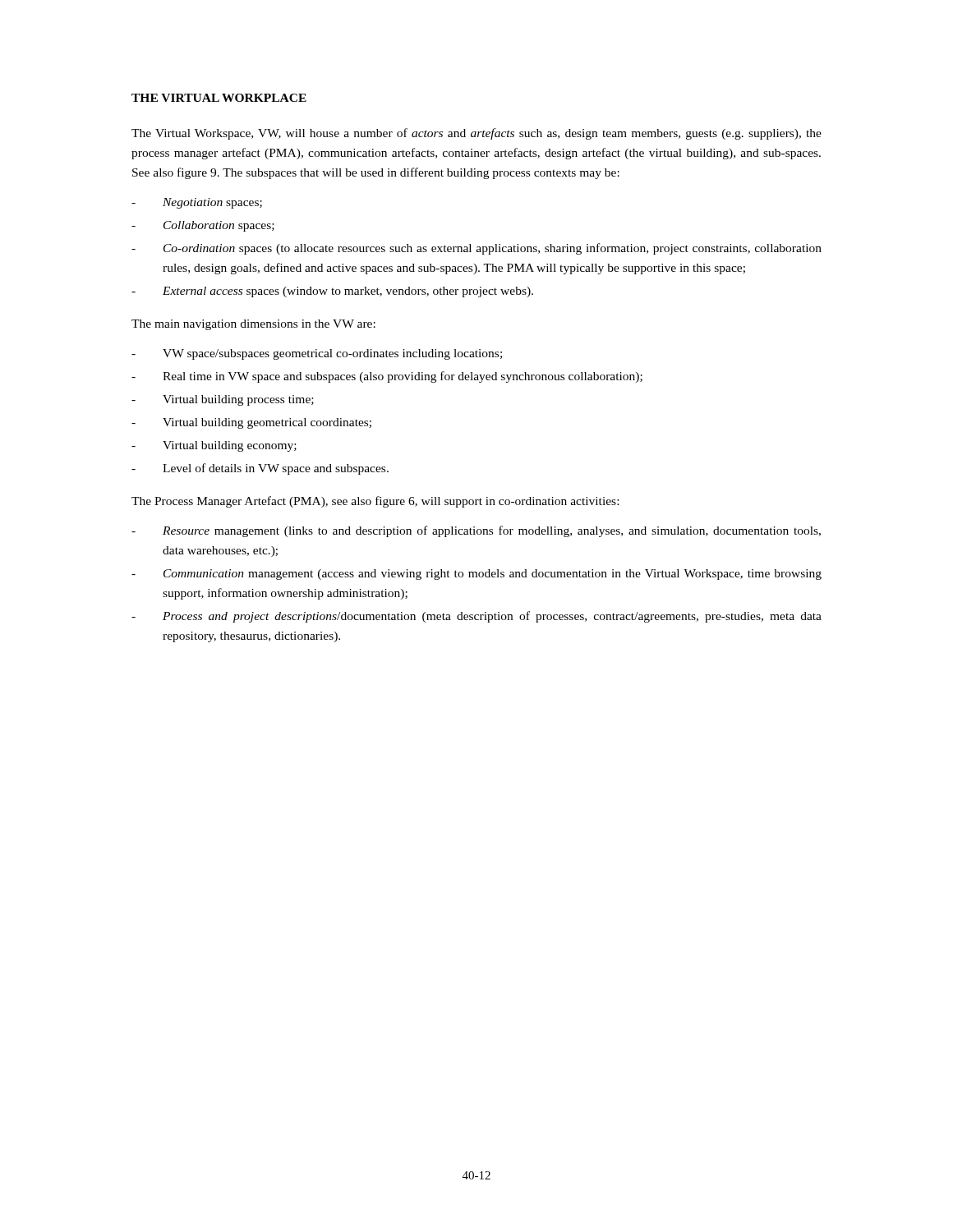The width and height of the screenshot is (953, 1232).
Task: Point to the block starting "- Virtual building economy;"
Action: point(214,446)
